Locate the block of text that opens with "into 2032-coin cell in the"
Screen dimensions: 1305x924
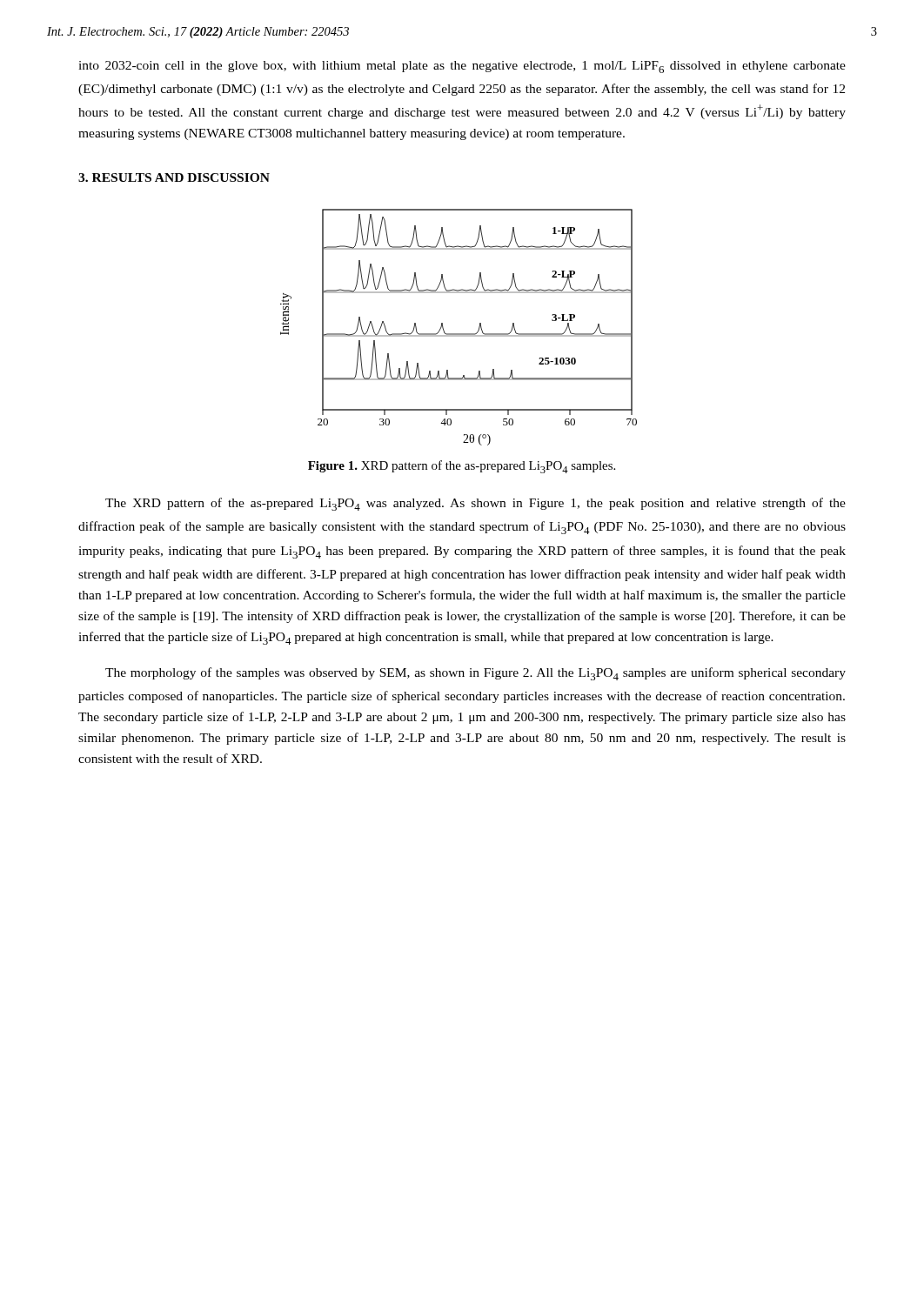tap(462, 99)
